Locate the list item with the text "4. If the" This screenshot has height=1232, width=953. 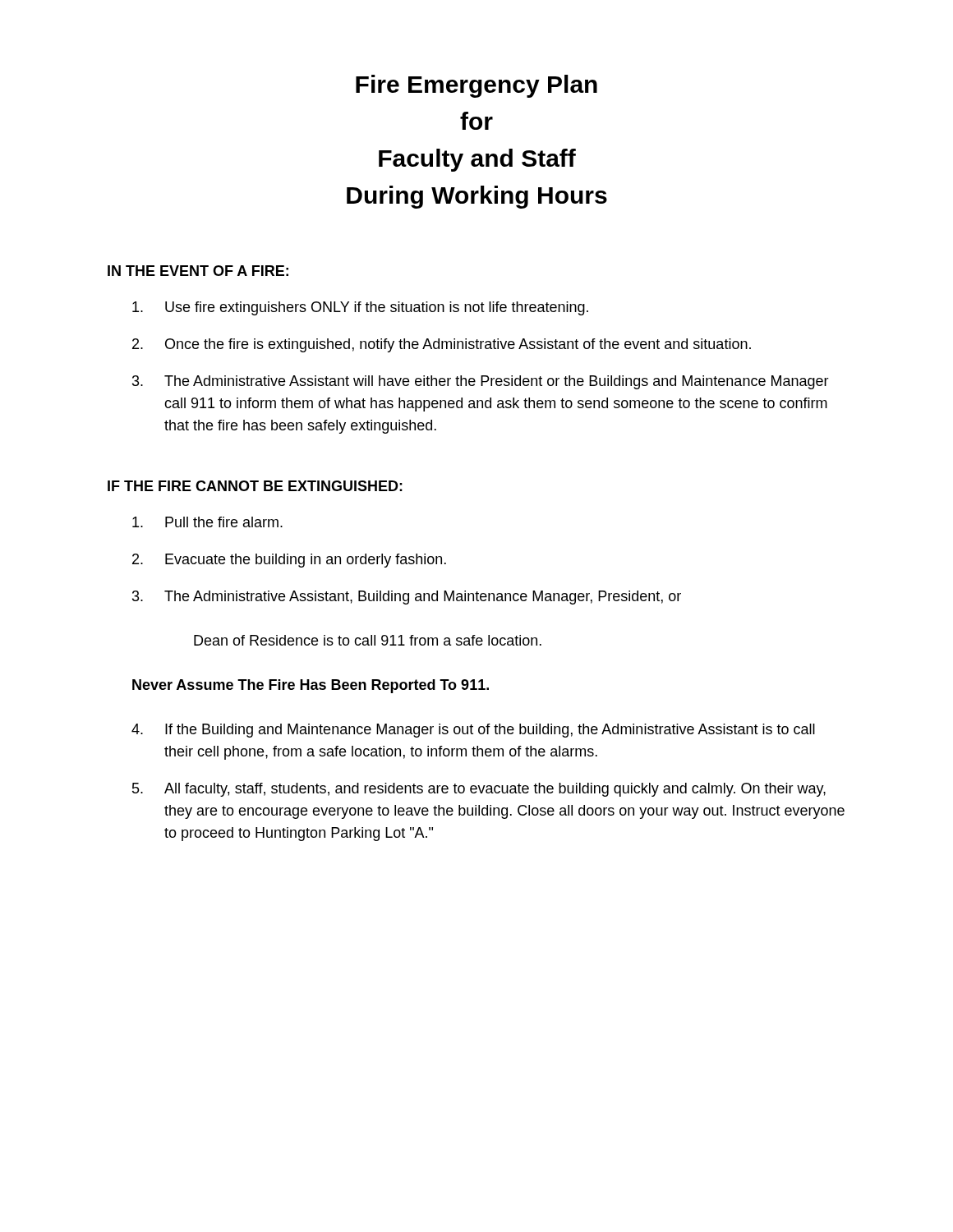coord(489,741)
